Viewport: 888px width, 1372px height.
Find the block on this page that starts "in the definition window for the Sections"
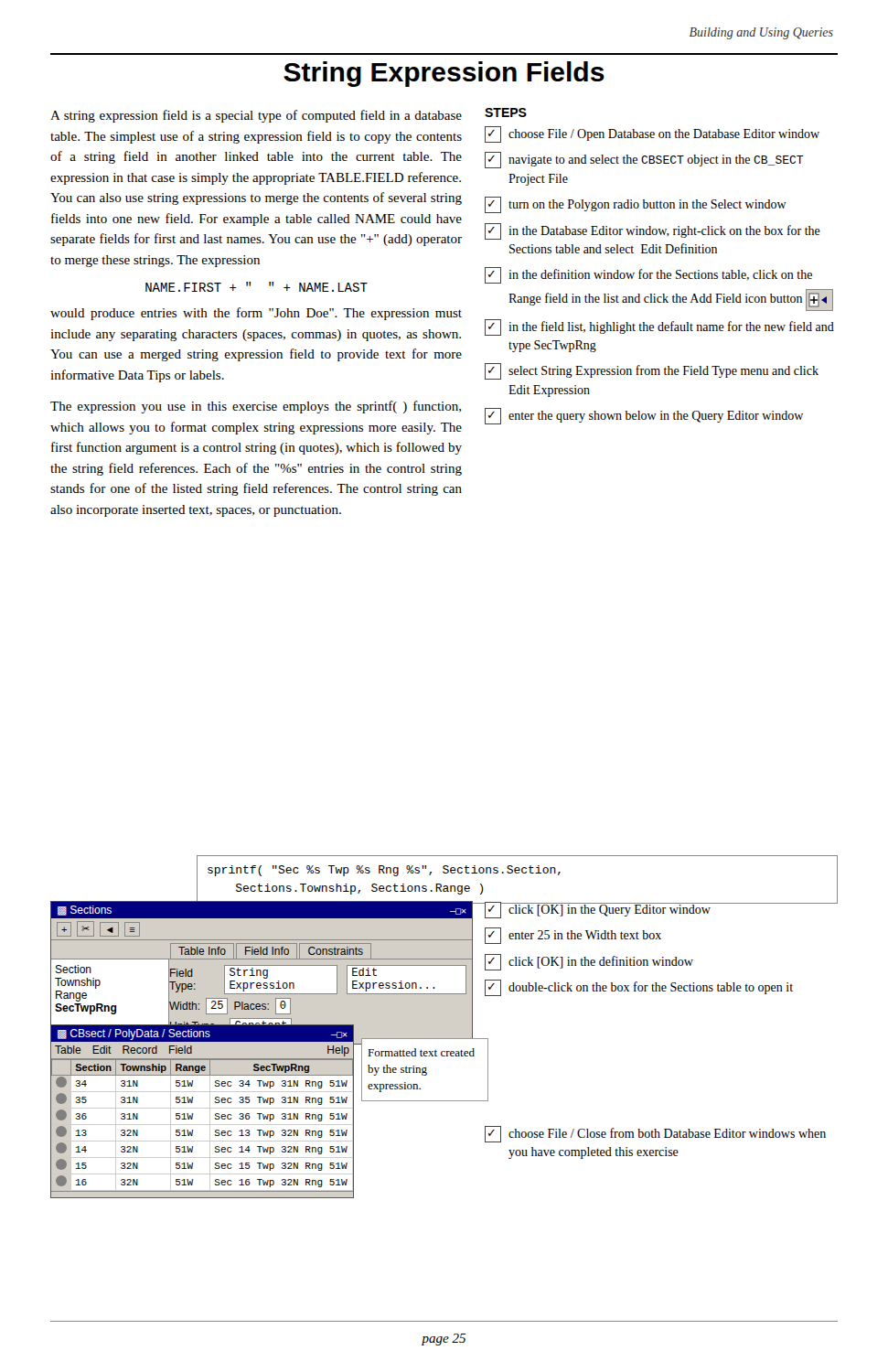point(661,289)
